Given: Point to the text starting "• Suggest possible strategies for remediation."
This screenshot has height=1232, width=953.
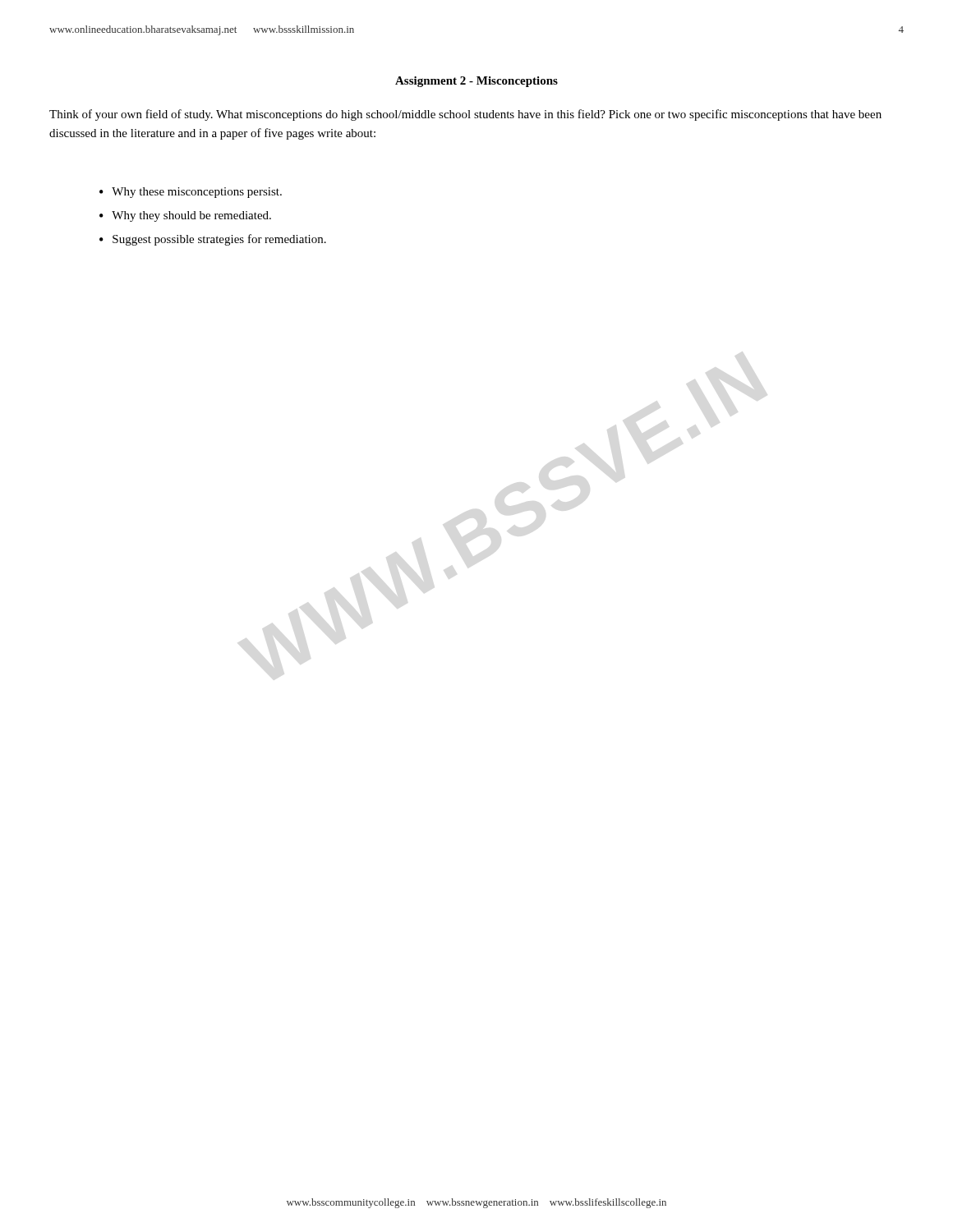Looking at the screenshot, I should click(213, 241).
